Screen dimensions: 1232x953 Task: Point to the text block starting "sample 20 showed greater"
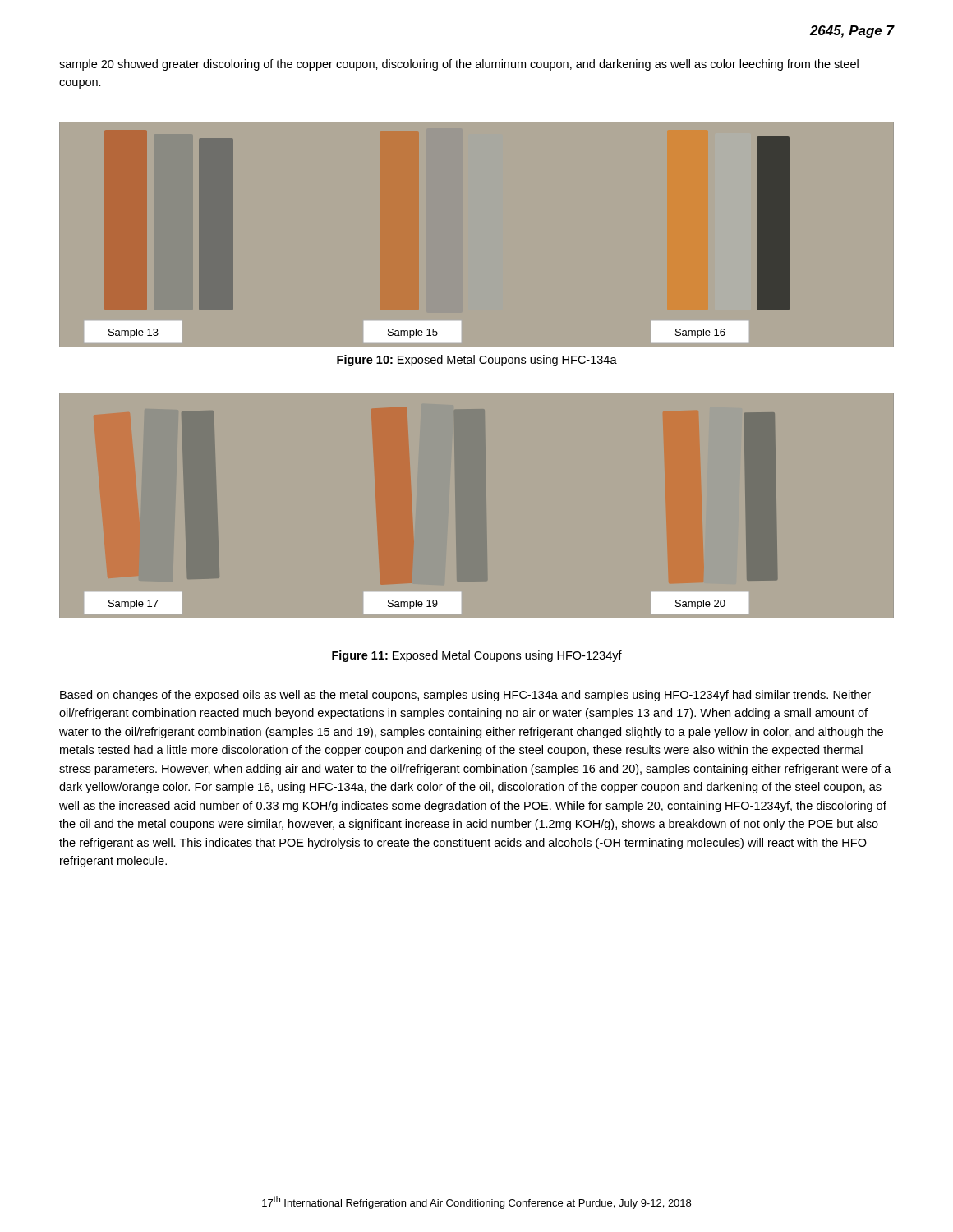tap(459, 73)
